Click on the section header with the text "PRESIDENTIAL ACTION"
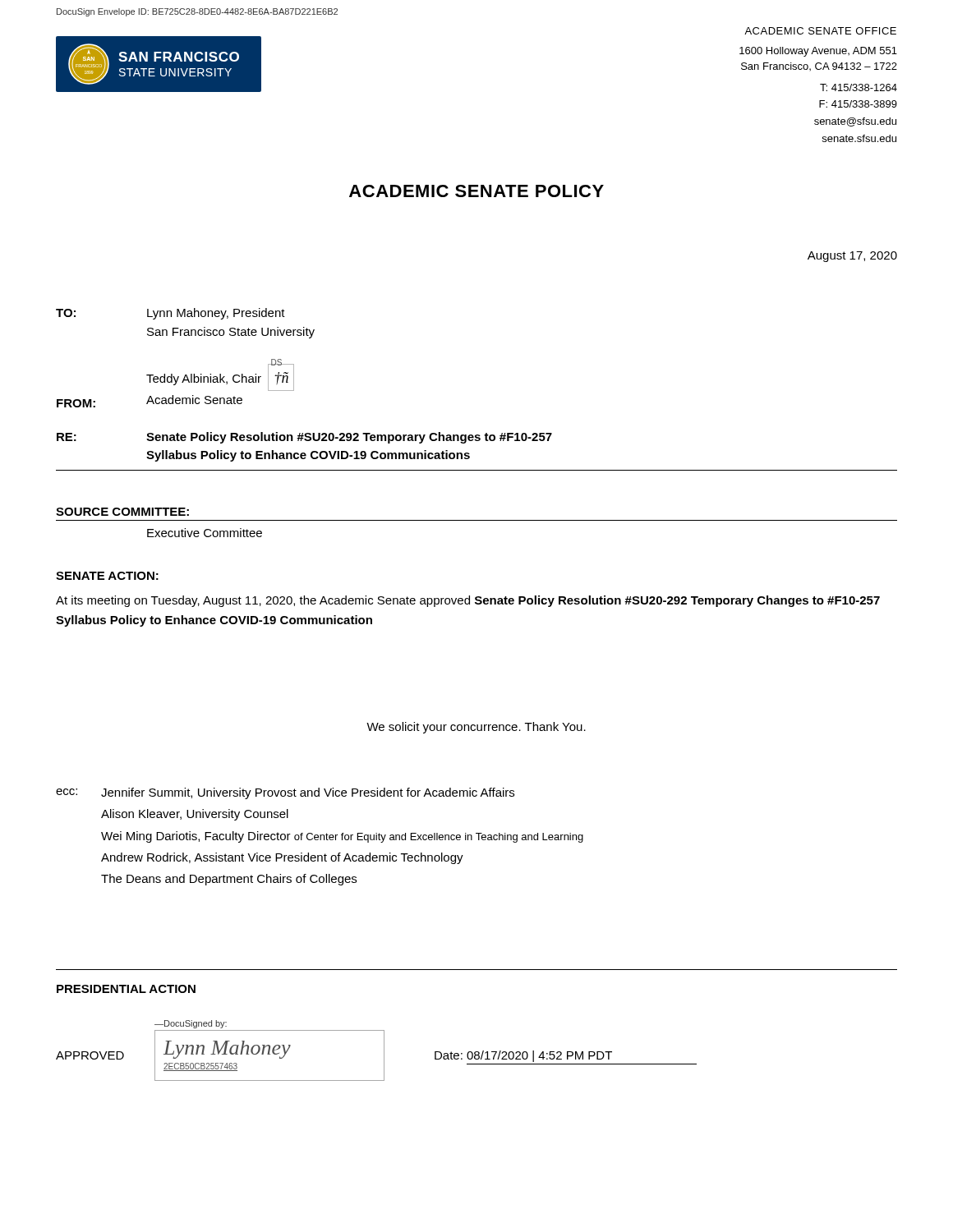This screenshot has width=953, height=1232. 126,988
